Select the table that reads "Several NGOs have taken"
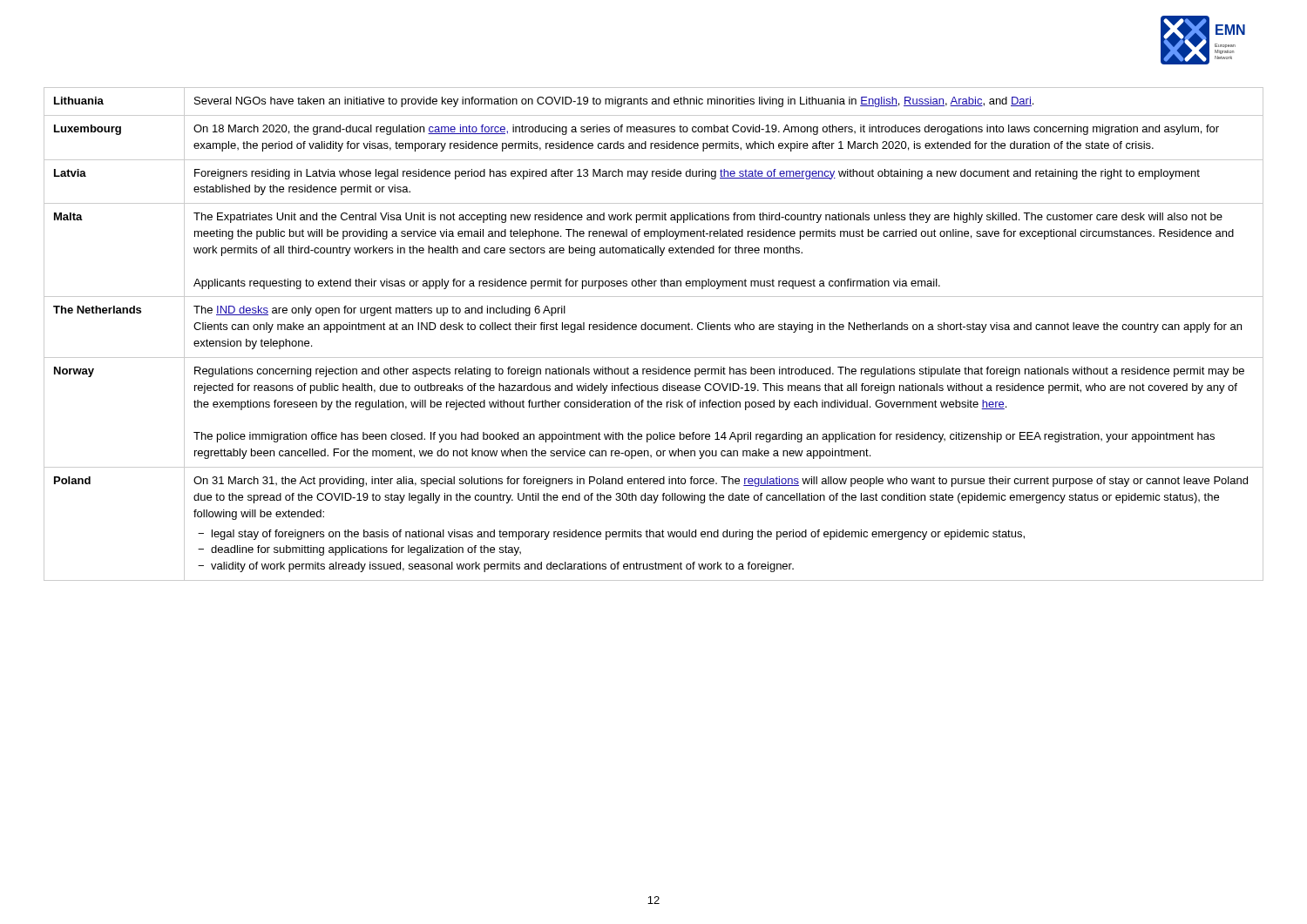Screen dimensions: 924x1307 pyautogui.click(x=654, y=334)
